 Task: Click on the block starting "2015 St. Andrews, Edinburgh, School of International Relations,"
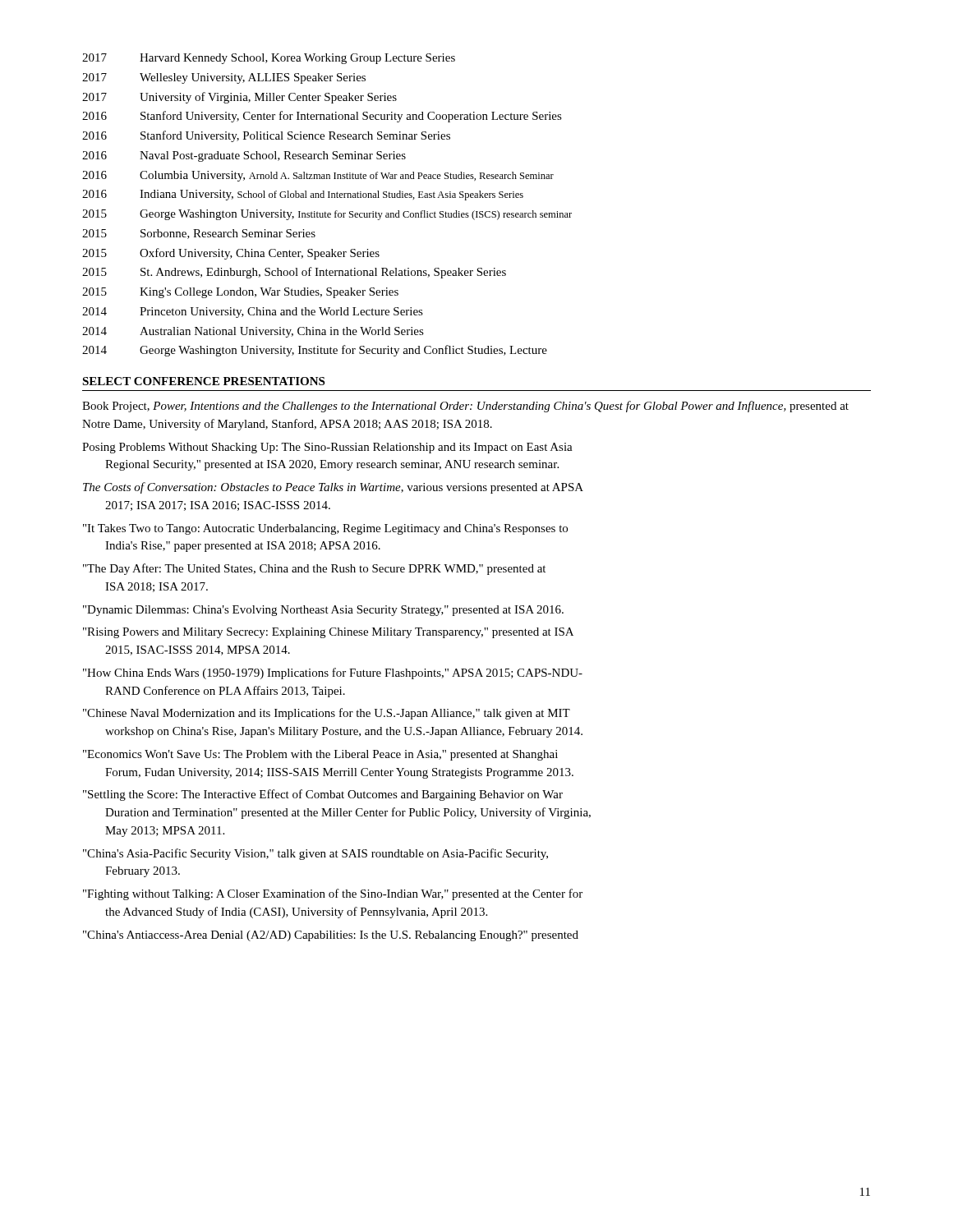pyautogui.click(x=476, y=273)
